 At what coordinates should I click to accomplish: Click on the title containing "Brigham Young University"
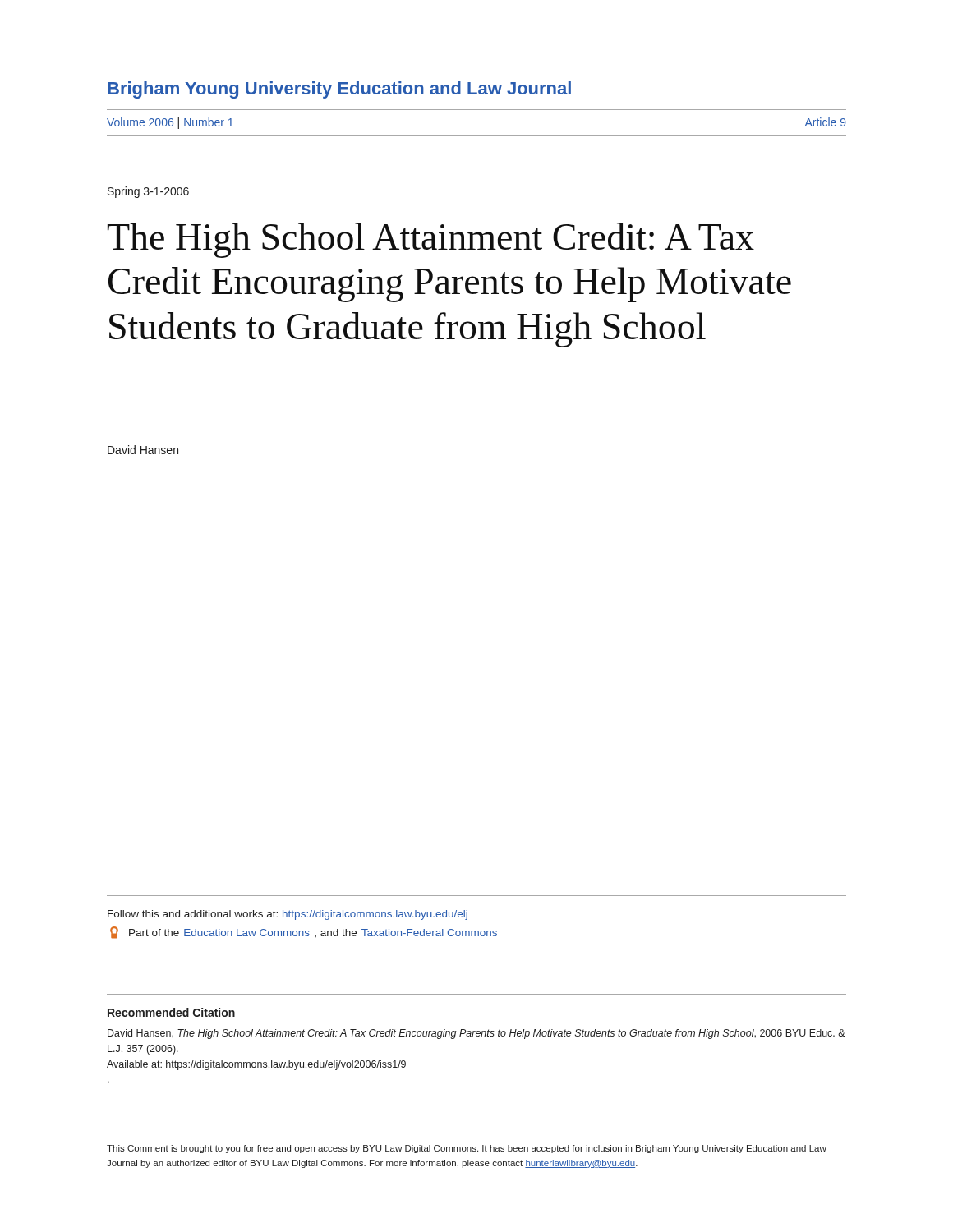476,89
